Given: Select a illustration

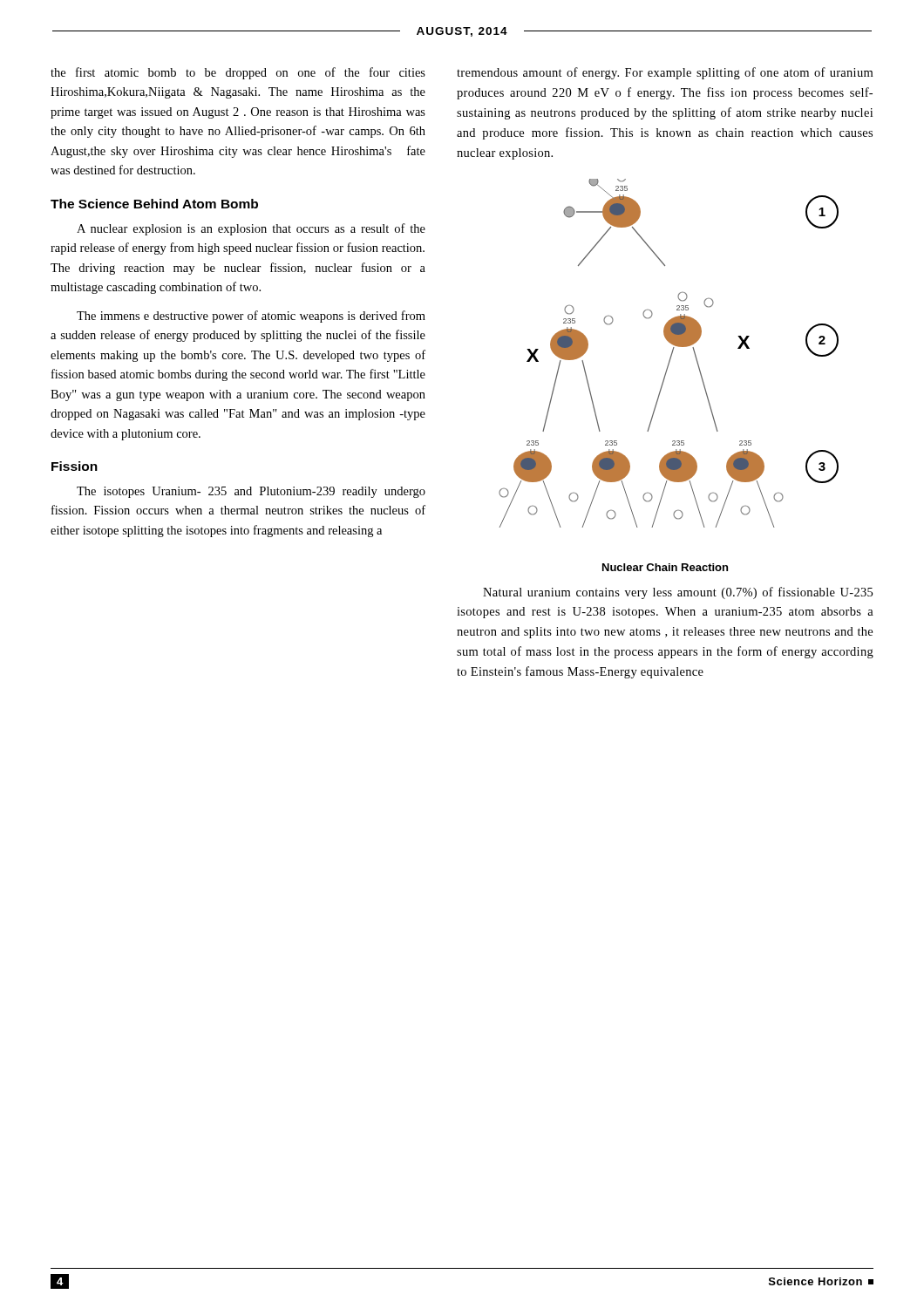Looking at the screenshot, I should (665, 368).
